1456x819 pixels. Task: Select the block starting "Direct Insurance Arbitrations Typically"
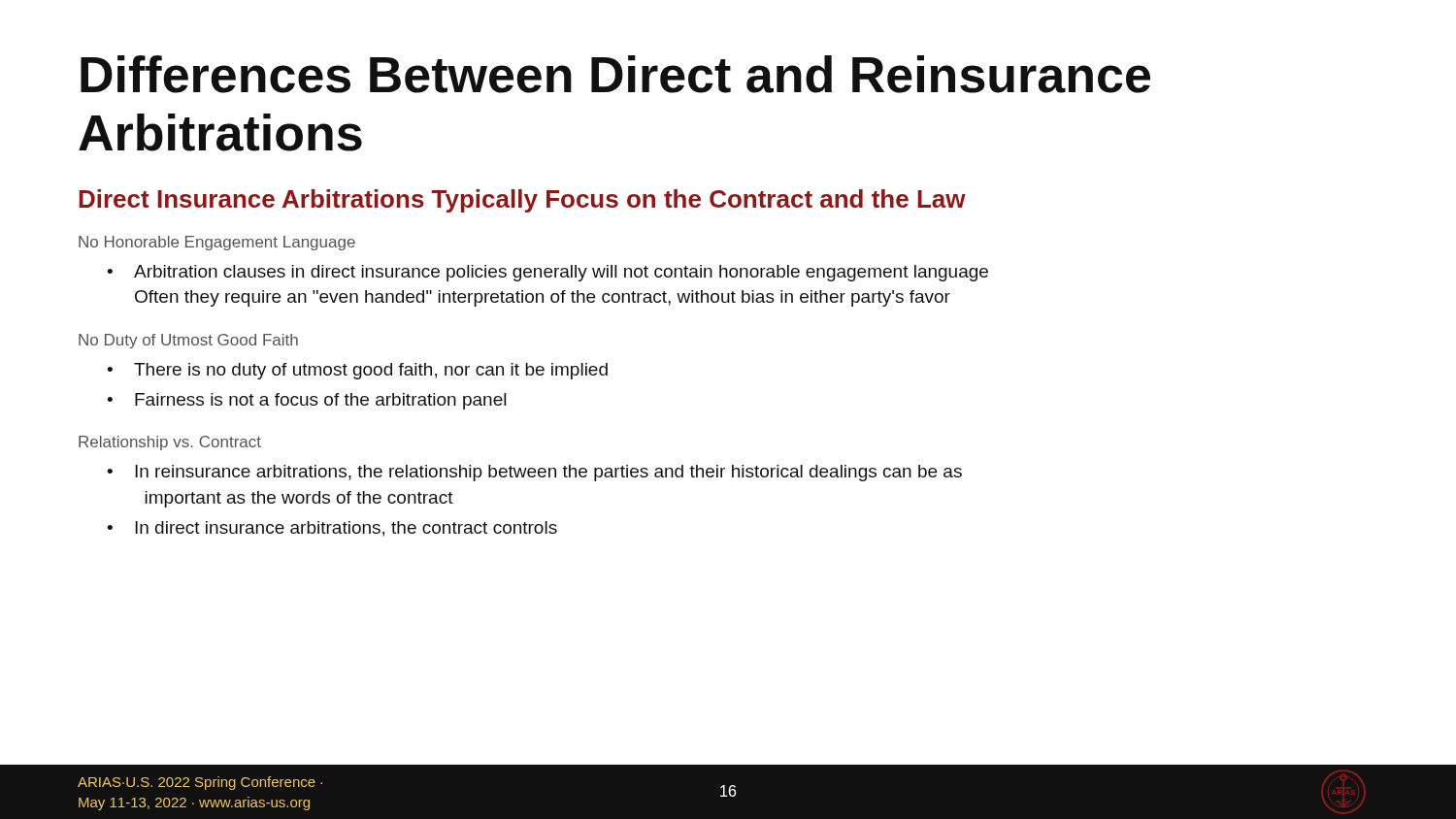(521, 199)
